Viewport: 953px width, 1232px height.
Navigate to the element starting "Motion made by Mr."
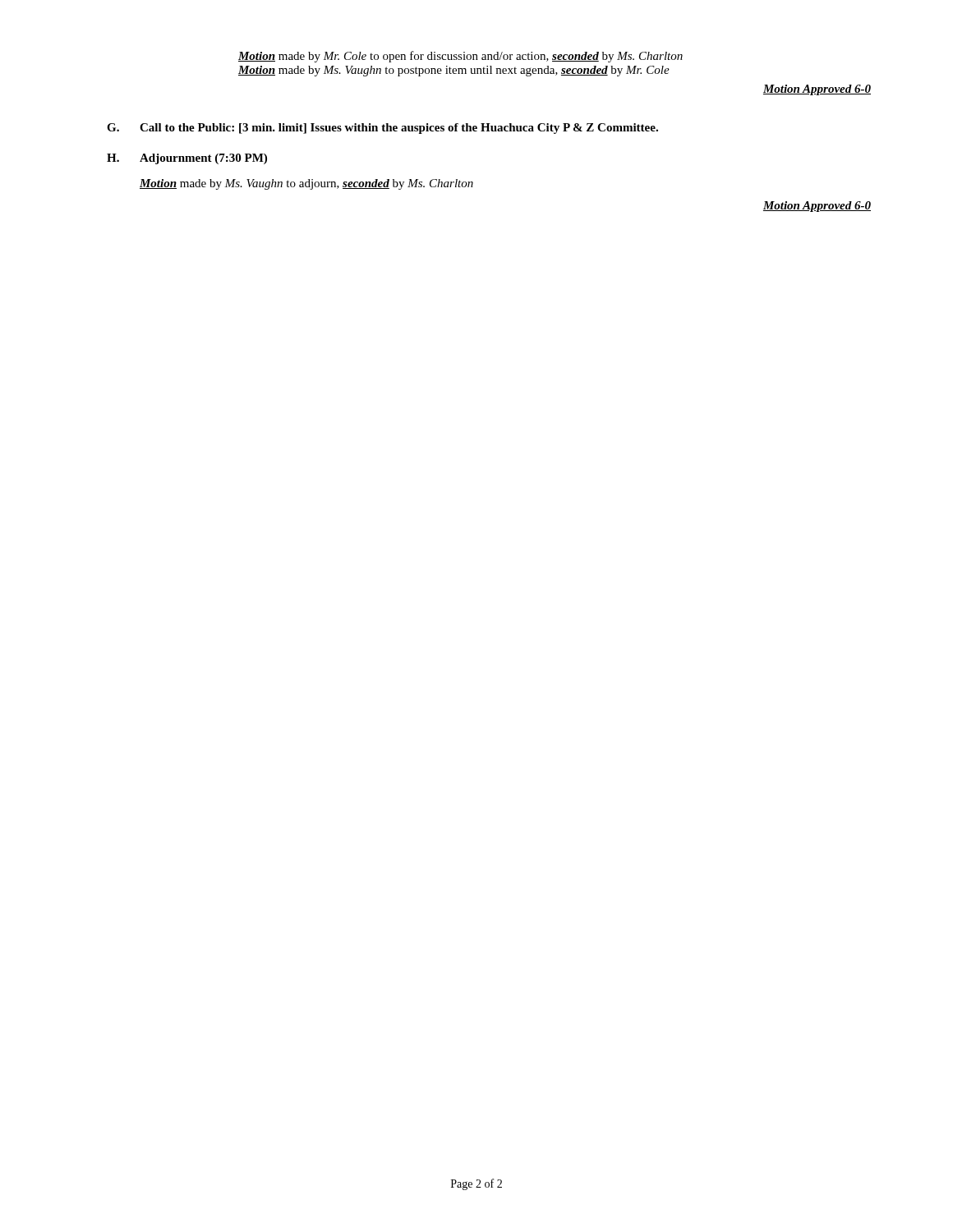[x=461, y=63]
